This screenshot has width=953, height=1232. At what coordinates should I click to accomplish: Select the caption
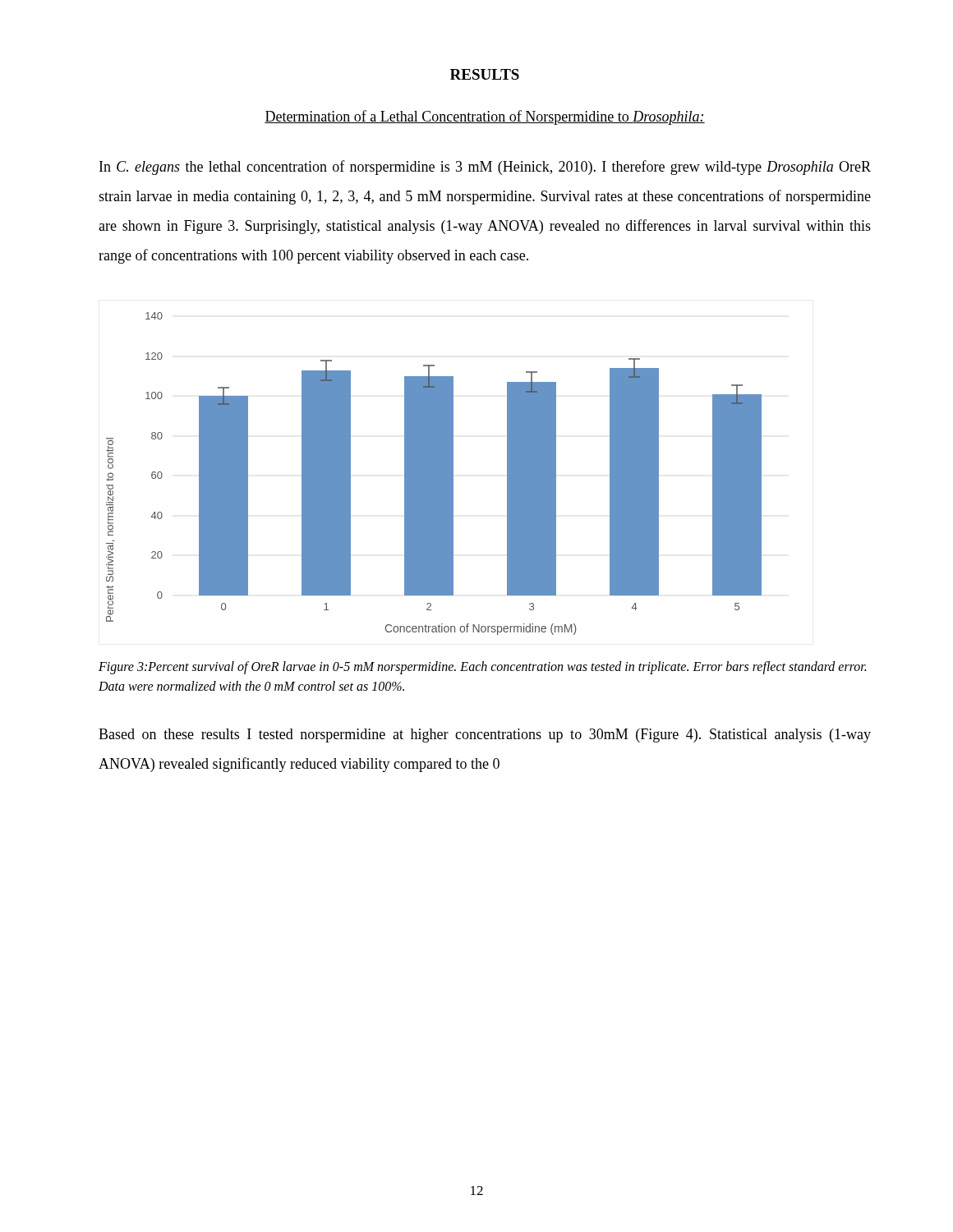pos(483,676)
